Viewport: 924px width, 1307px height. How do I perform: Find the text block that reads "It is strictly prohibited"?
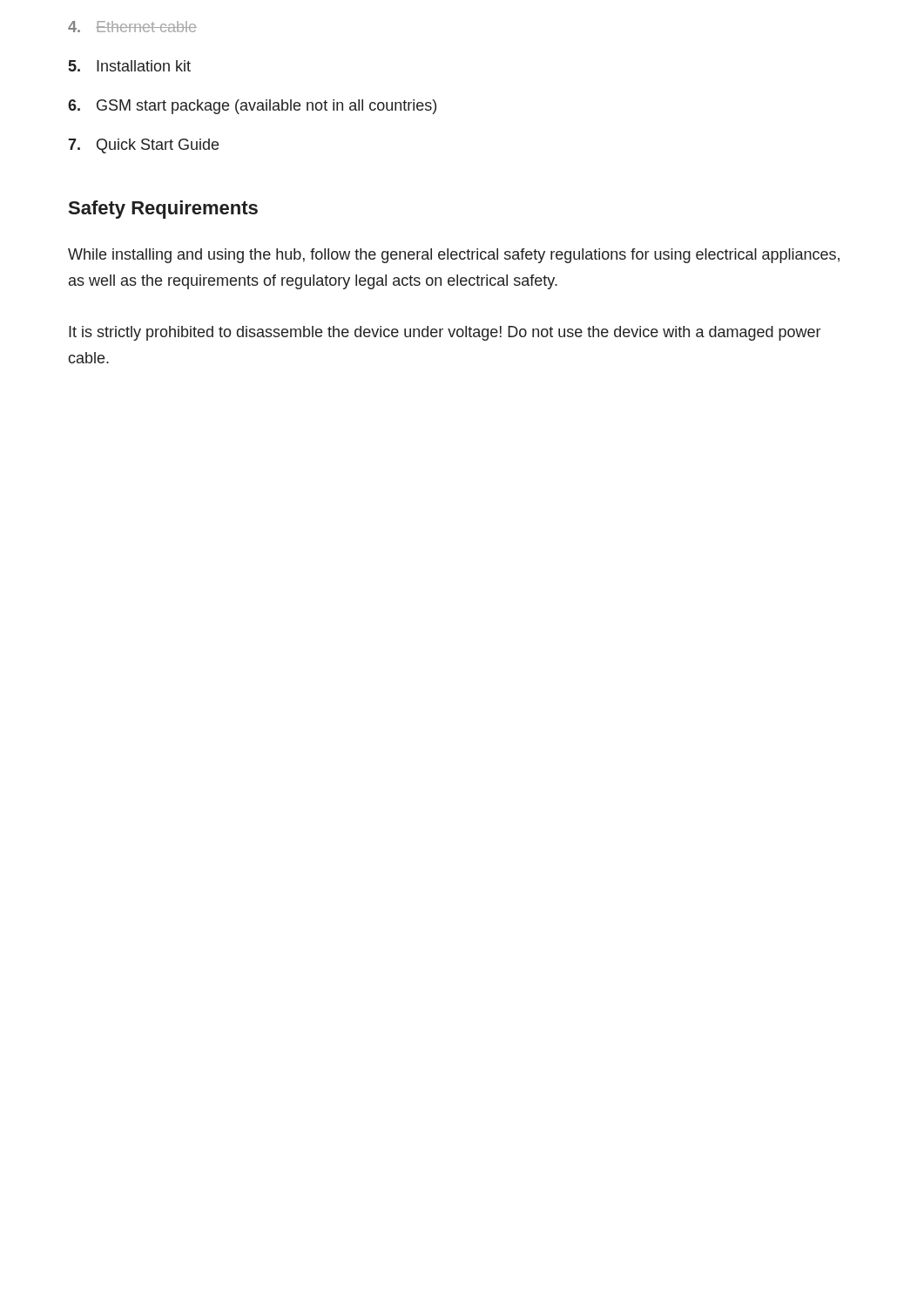coord(444,345)
